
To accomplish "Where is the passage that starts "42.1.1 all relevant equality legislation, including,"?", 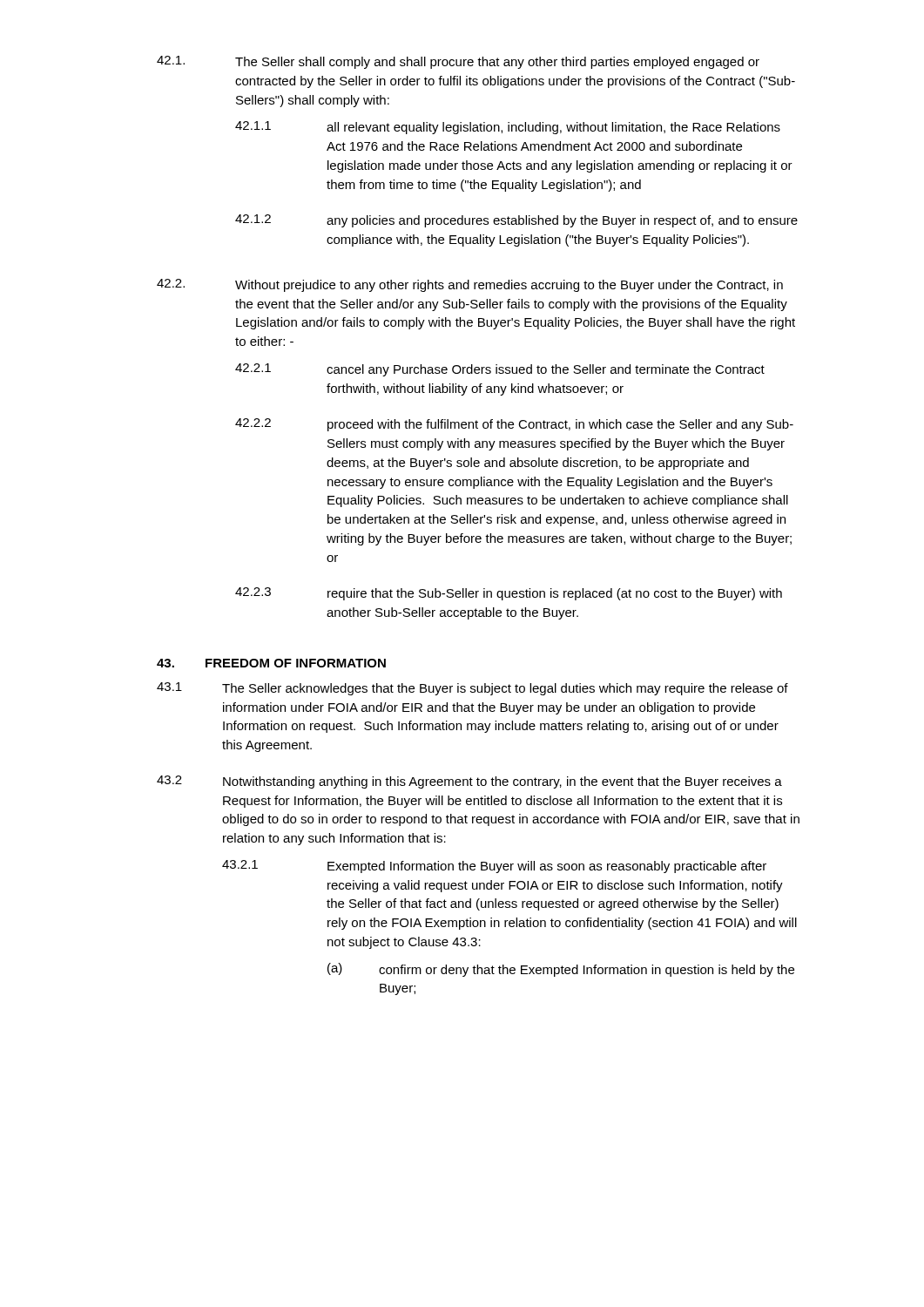I will (519, 160).
